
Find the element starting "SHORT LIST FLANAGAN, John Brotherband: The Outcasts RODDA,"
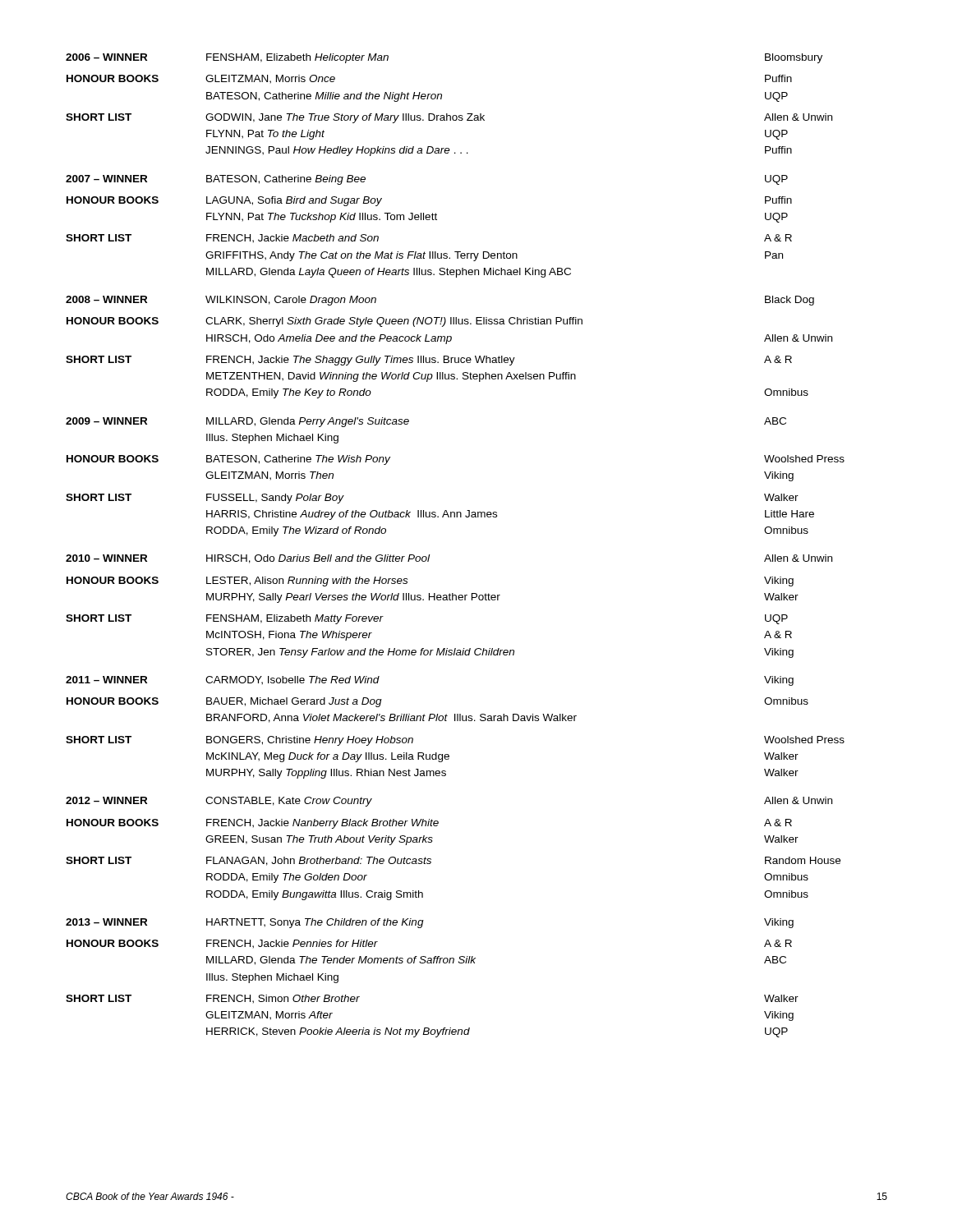click(97, 860)
